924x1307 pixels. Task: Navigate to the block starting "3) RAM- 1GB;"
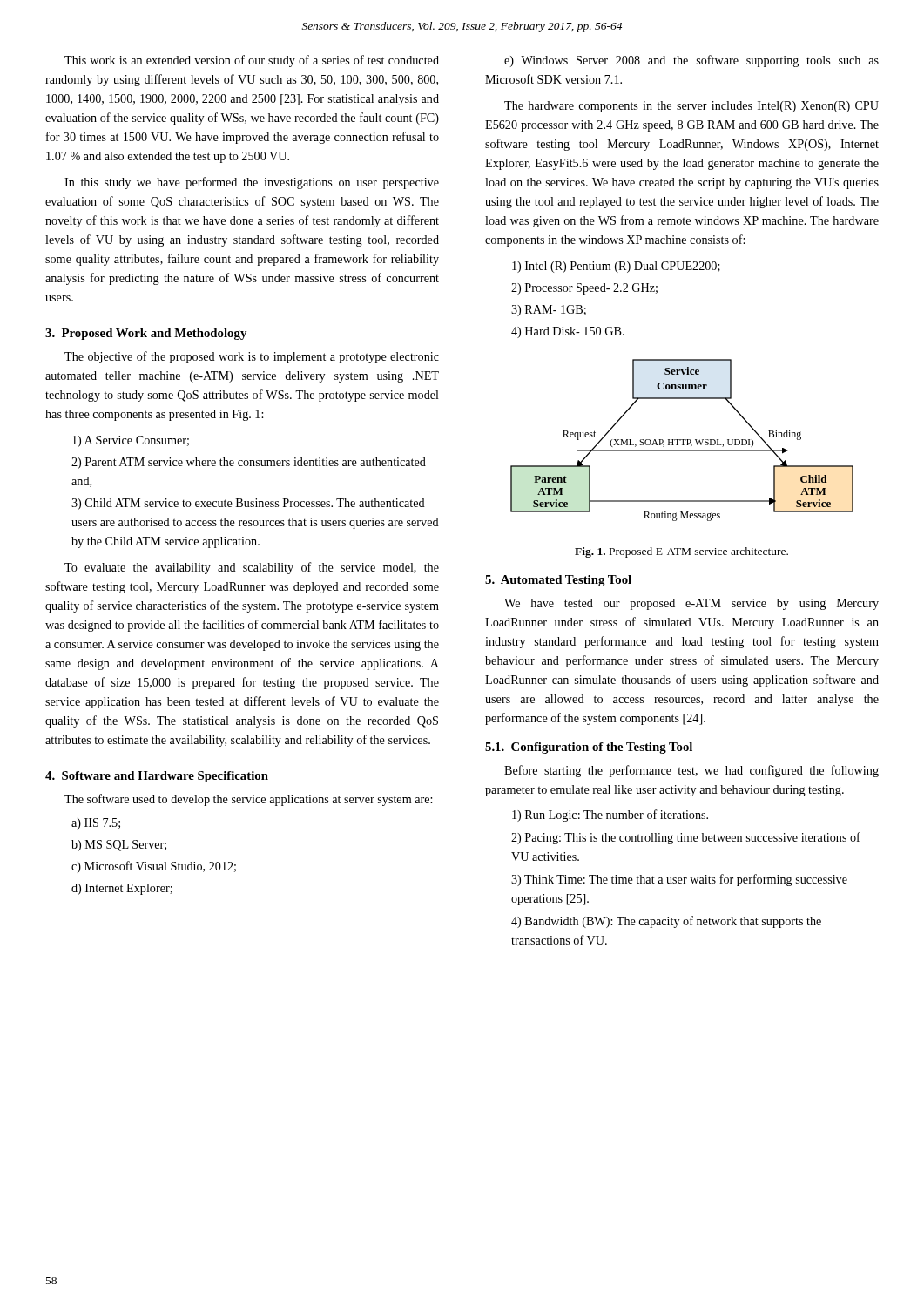549,309
